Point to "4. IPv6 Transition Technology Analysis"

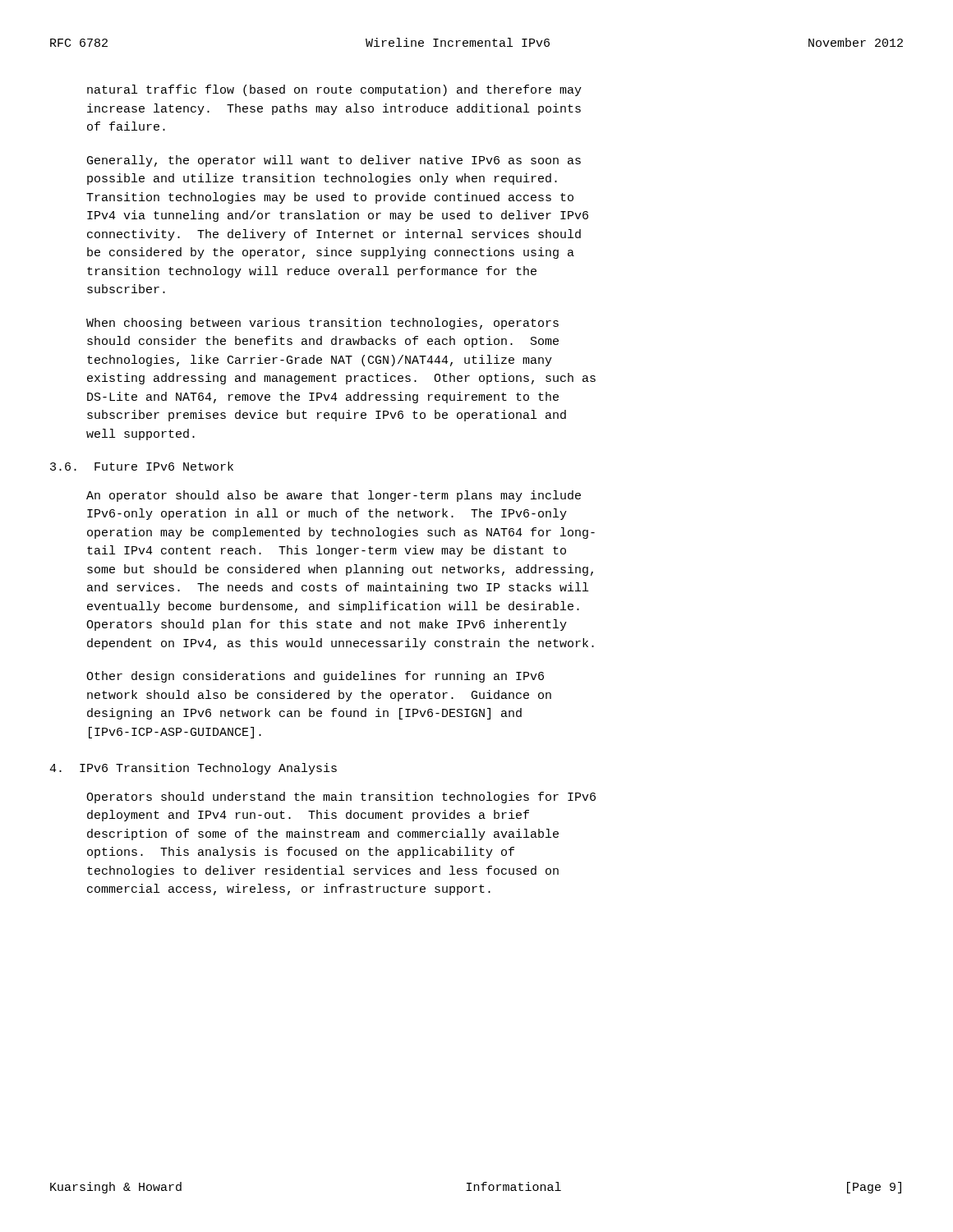194,769
